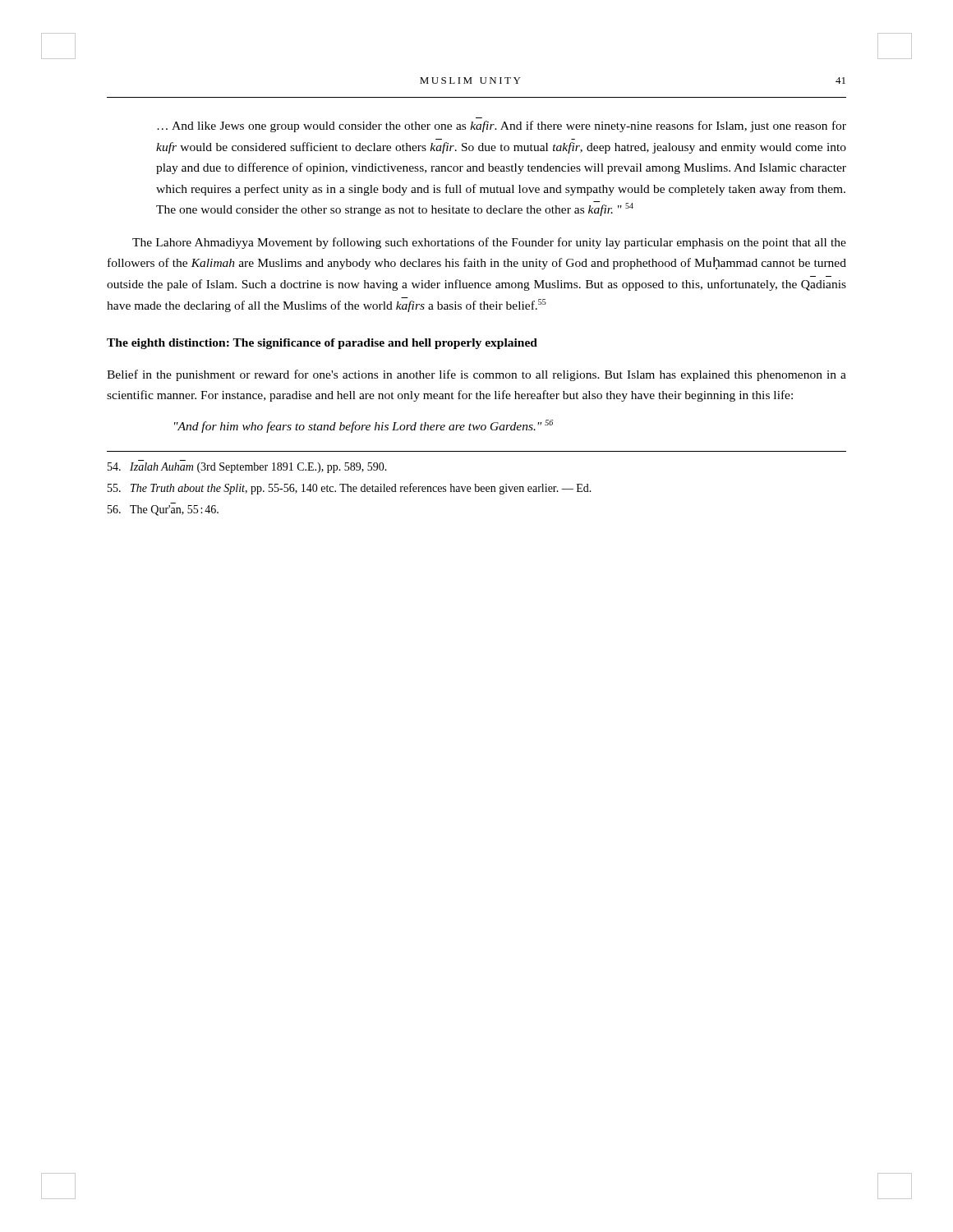This screenshot has height=1232, width=953.
Task: Locate the text block containing ""And for him who fears to stand before"
Action: tap(363, 425)
